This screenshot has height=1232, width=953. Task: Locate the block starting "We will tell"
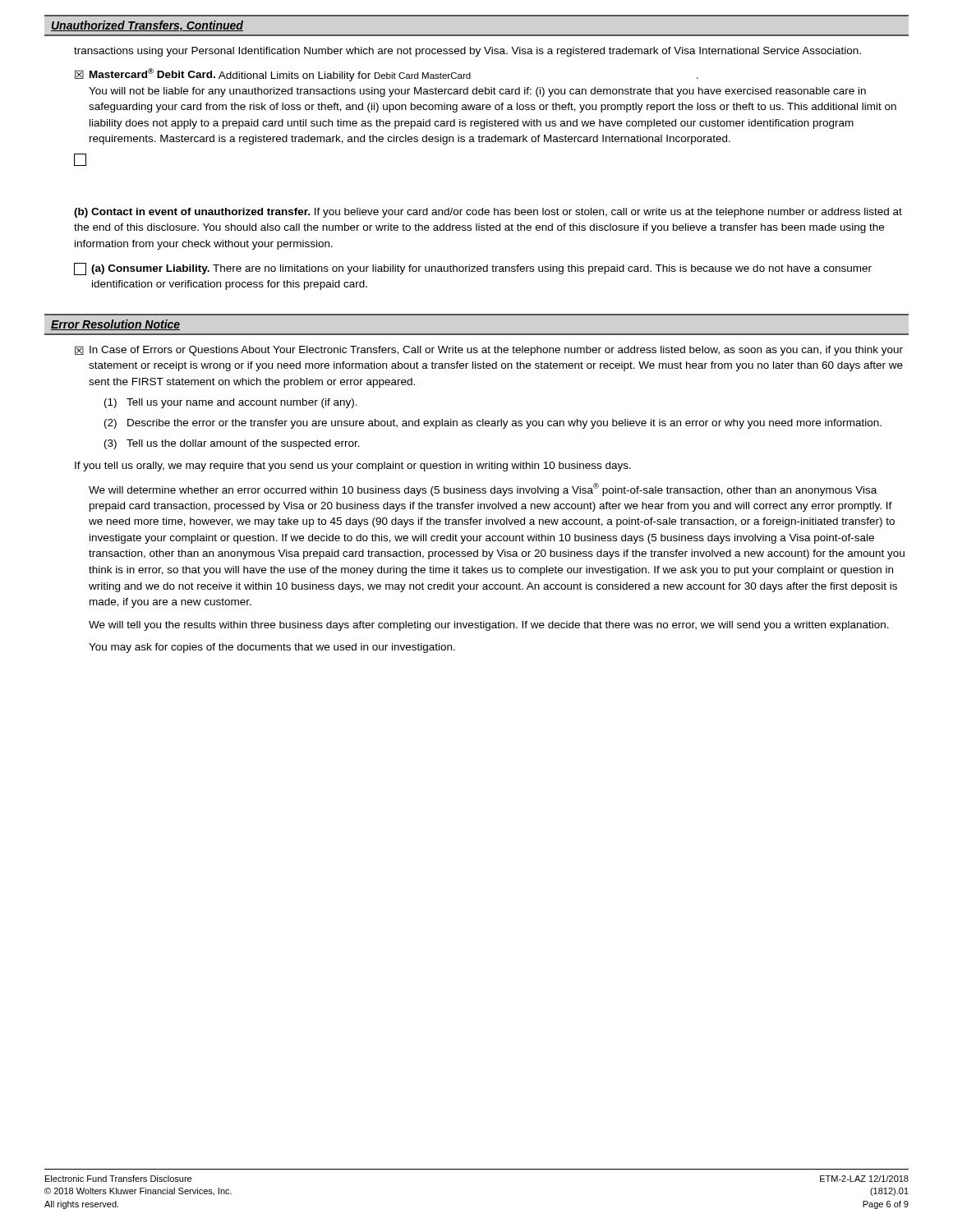489,624
